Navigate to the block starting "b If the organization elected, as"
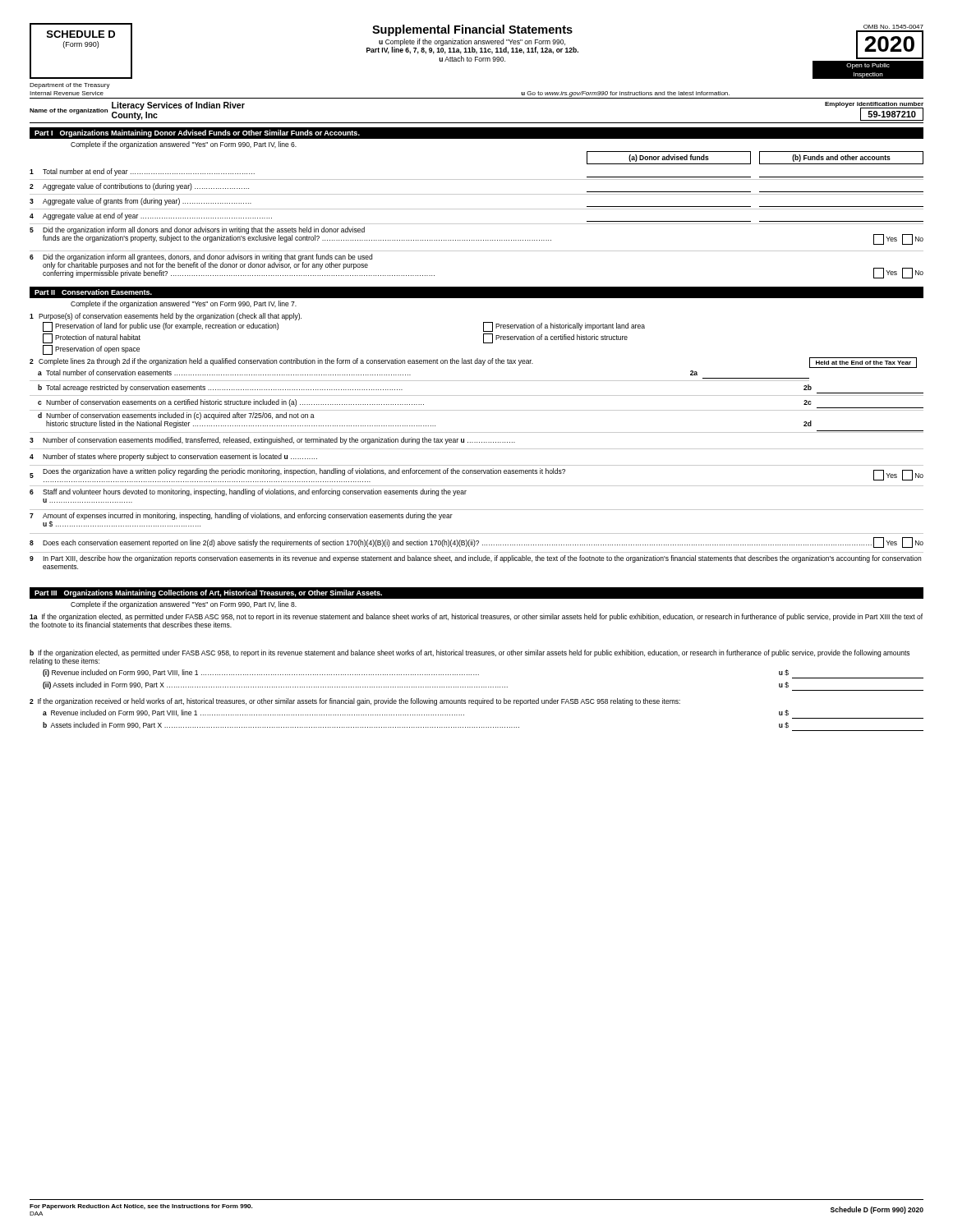 coord(476,670)
